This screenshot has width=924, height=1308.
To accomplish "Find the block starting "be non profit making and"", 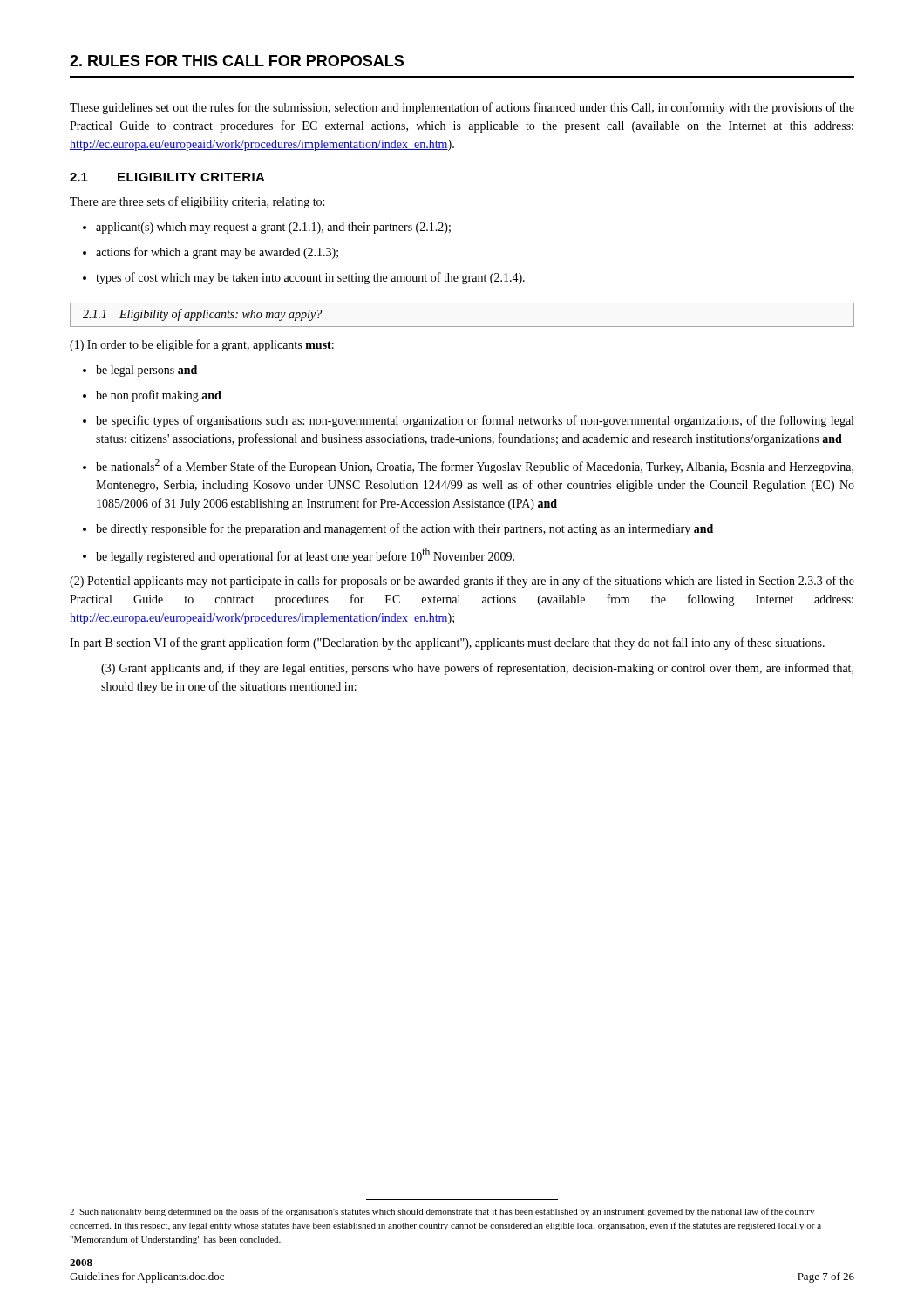I will point(159,395).
